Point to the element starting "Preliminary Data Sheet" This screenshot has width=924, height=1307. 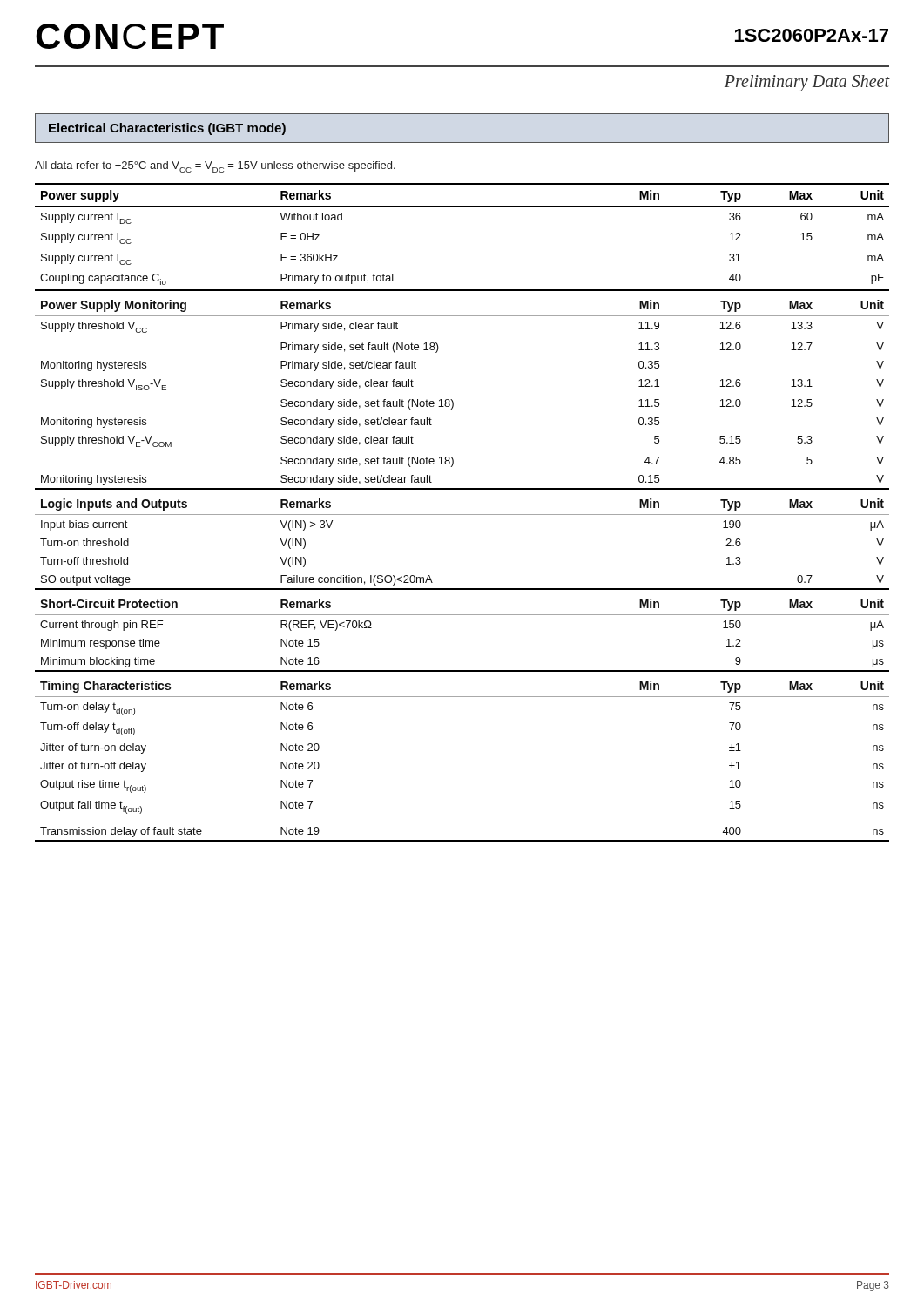(x=807, y=81)
